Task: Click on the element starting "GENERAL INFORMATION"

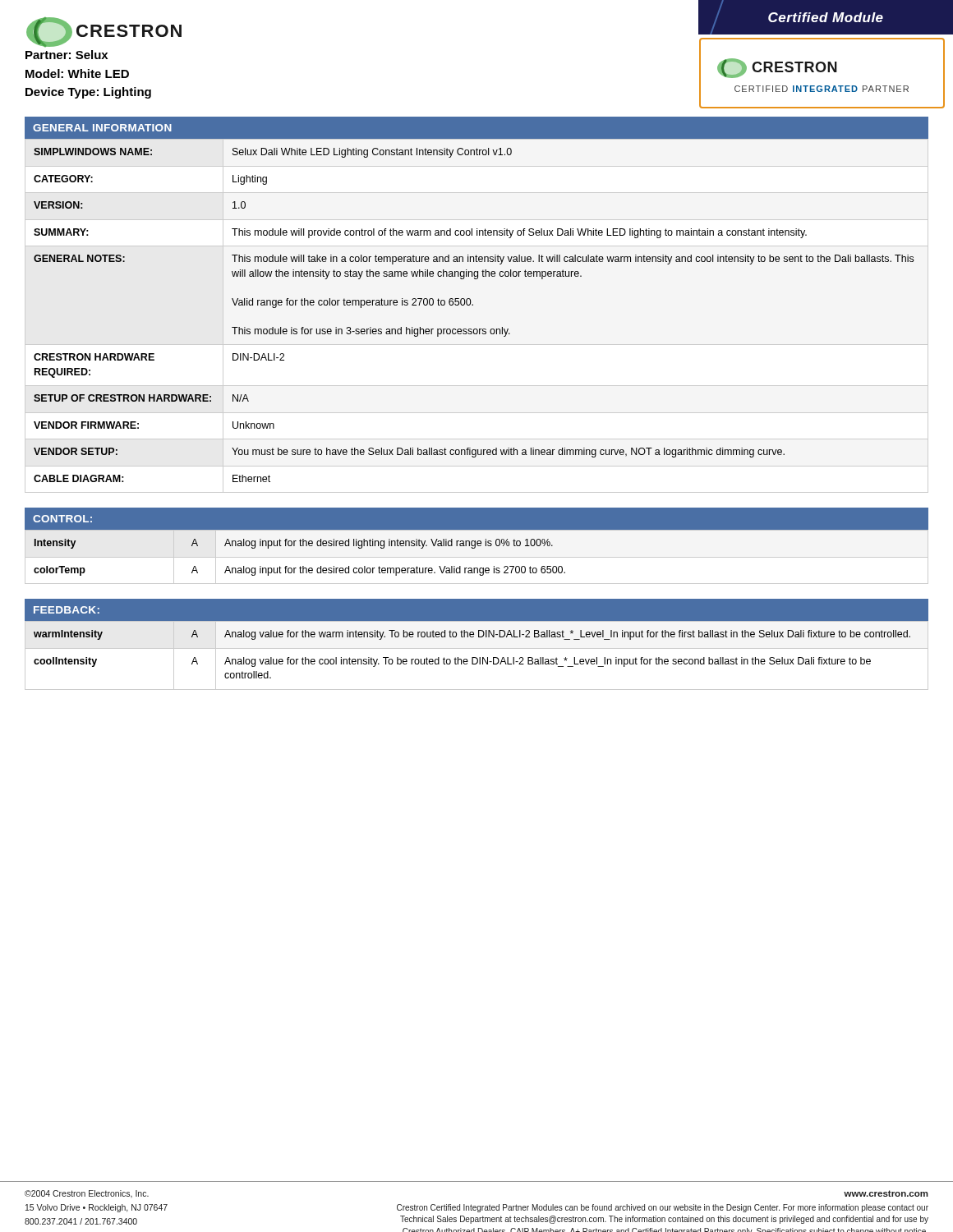Action: 102,128
